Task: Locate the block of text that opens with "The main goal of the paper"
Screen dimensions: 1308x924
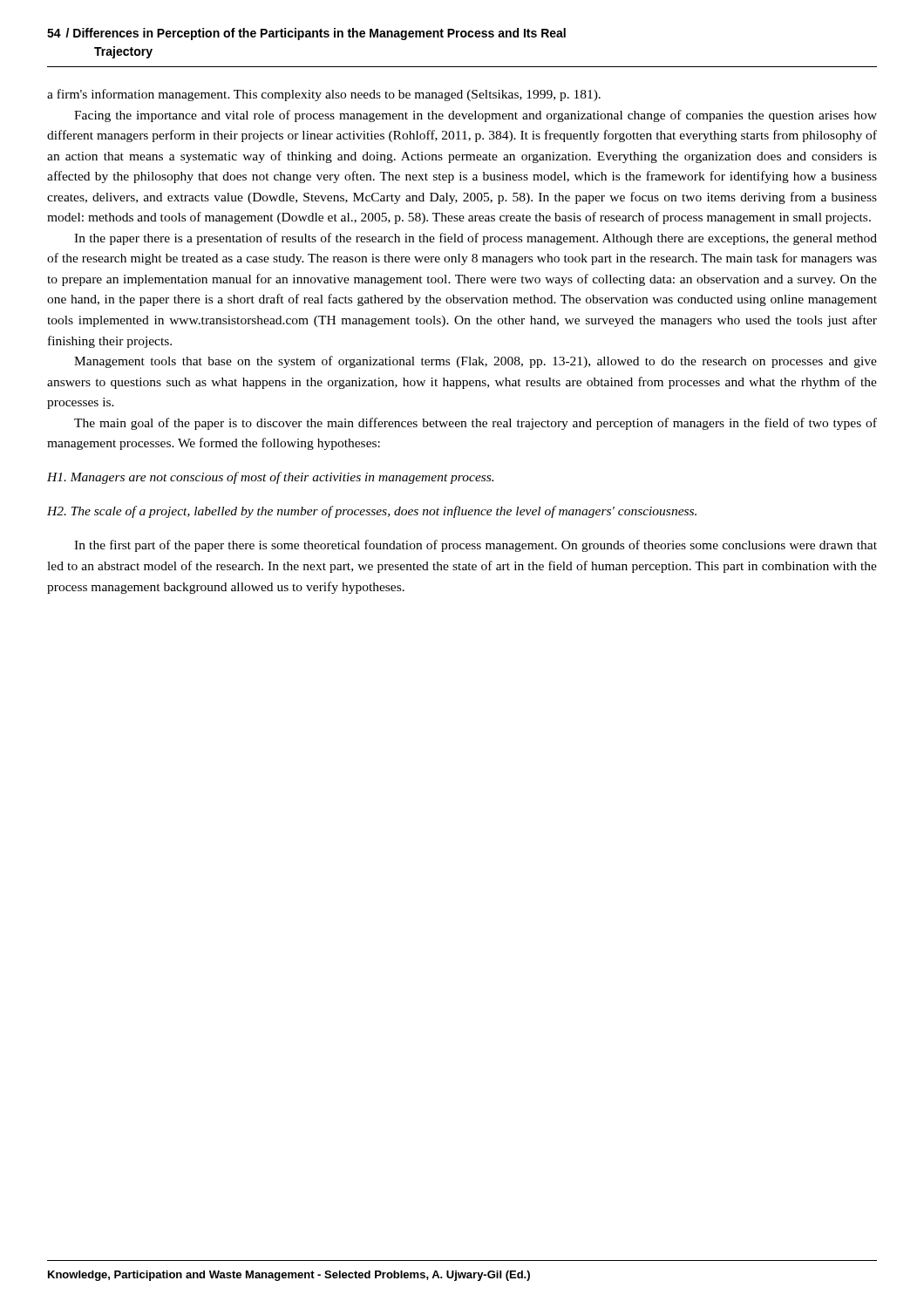Action: tap(462, 433)
